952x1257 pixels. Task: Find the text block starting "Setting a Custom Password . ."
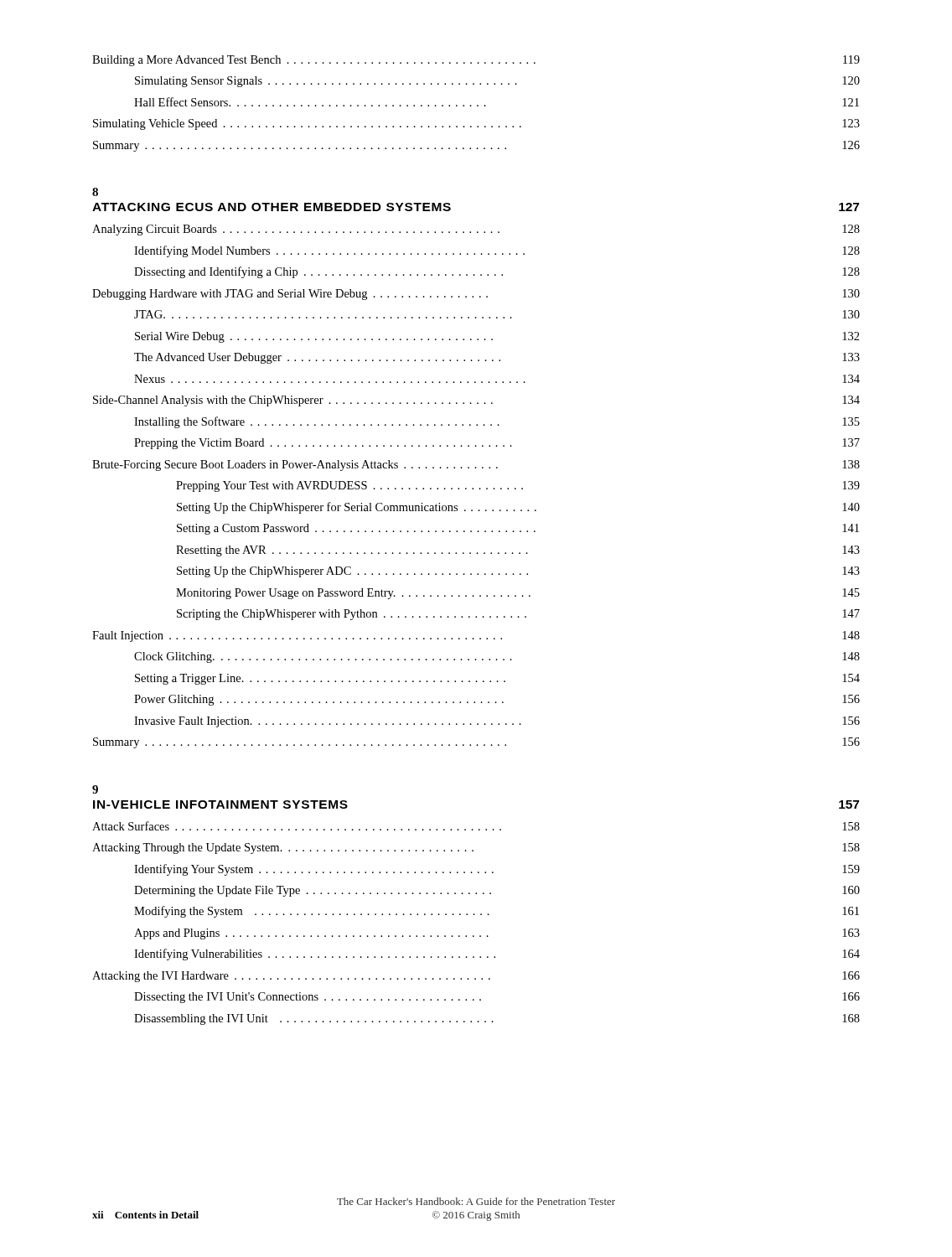coord(518,529)
